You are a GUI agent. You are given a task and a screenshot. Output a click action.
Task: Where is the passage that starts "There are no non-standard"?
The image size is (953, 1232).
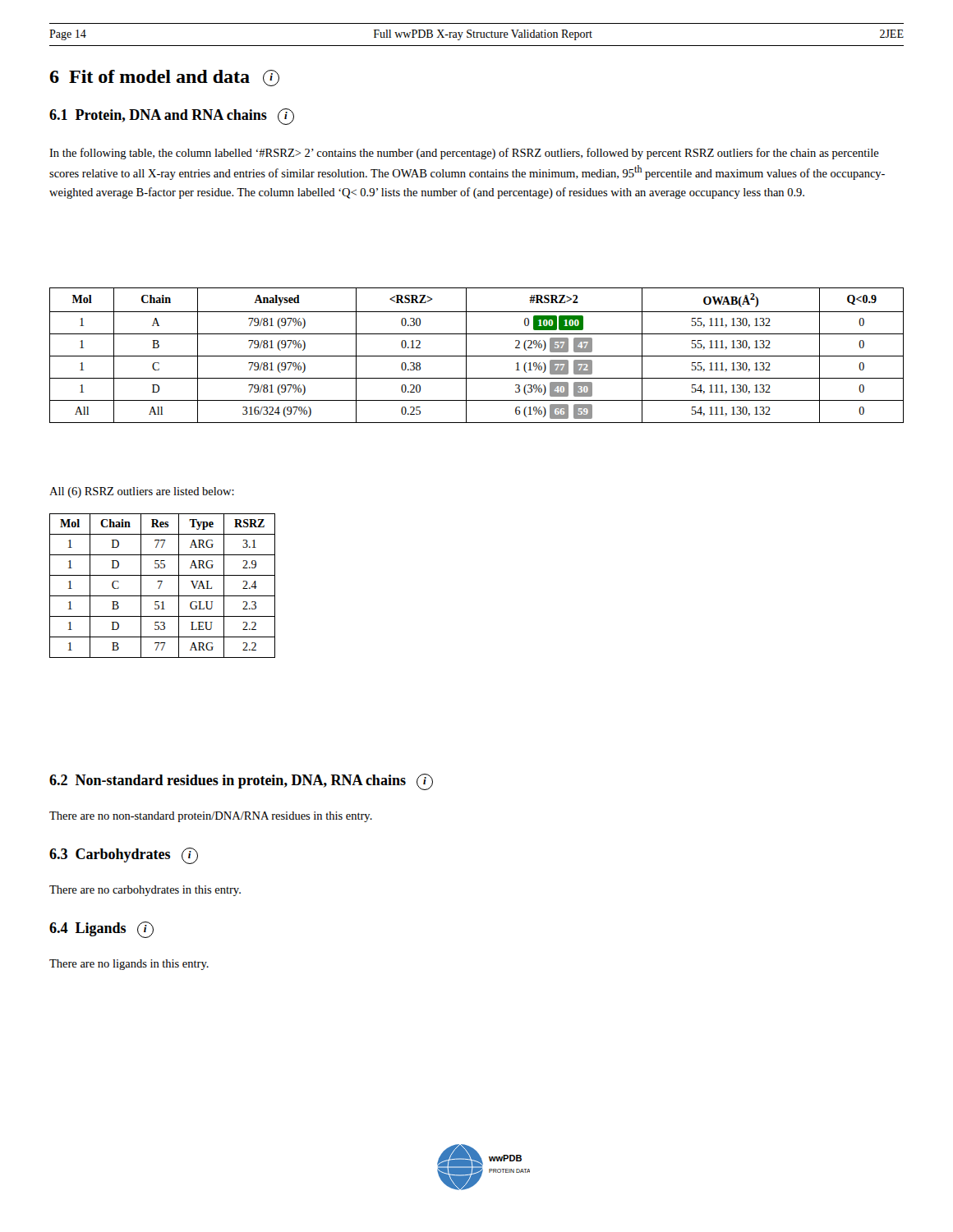coord(211,816)
